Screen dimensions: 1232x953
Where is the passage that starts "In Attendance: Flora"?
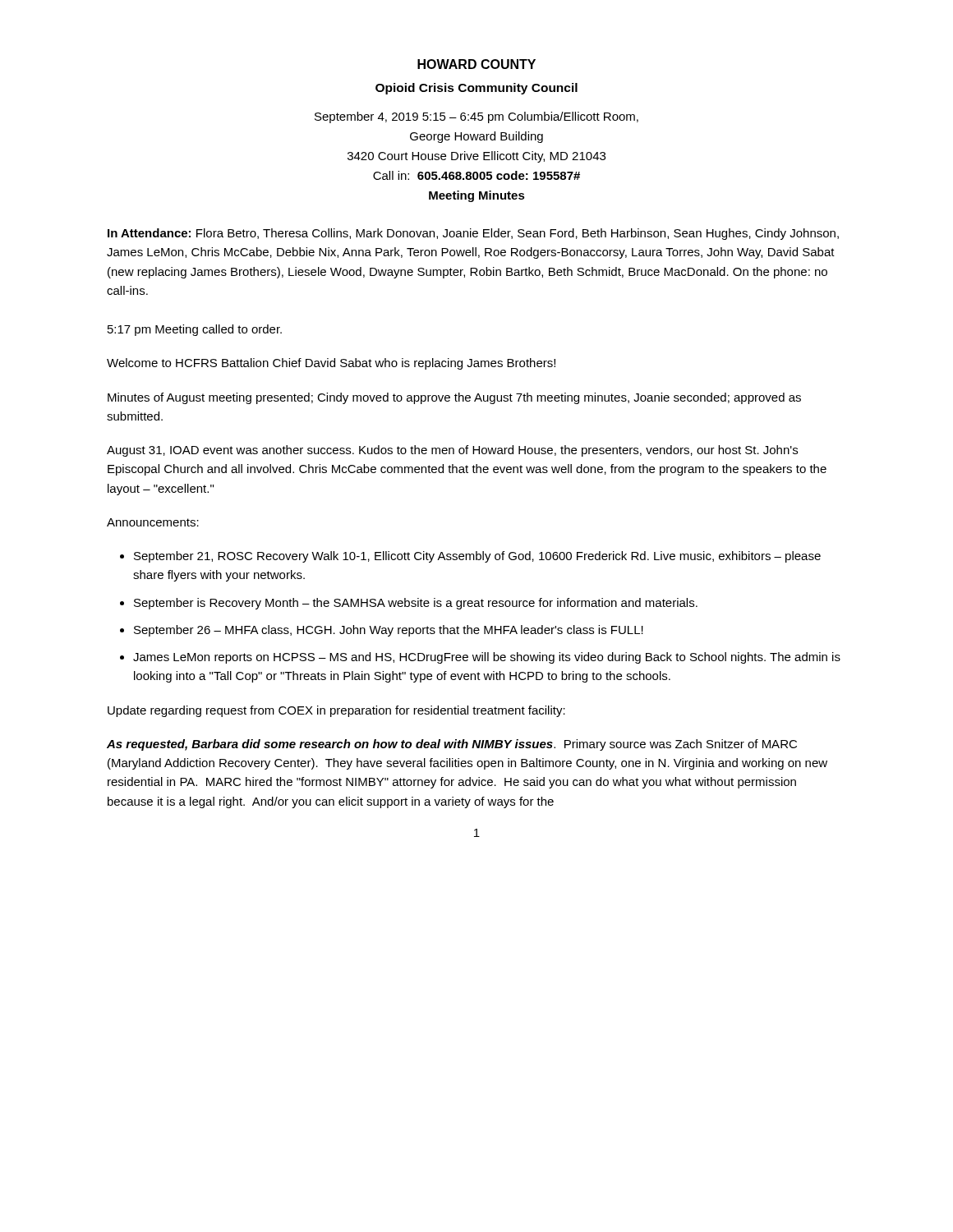click(x=473, y=261)
